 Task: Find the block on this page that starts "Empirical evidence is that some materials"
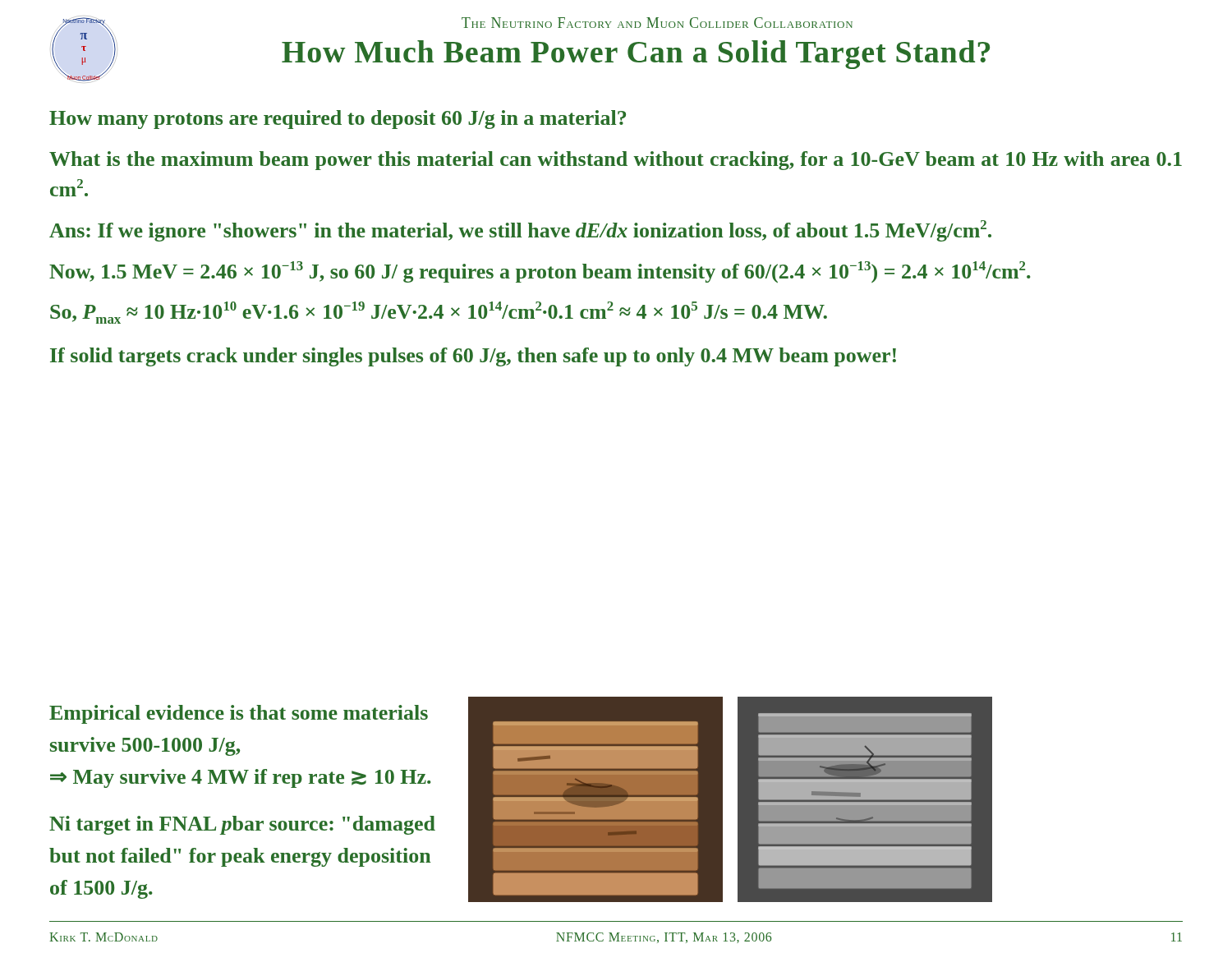[x=240, y=745]
